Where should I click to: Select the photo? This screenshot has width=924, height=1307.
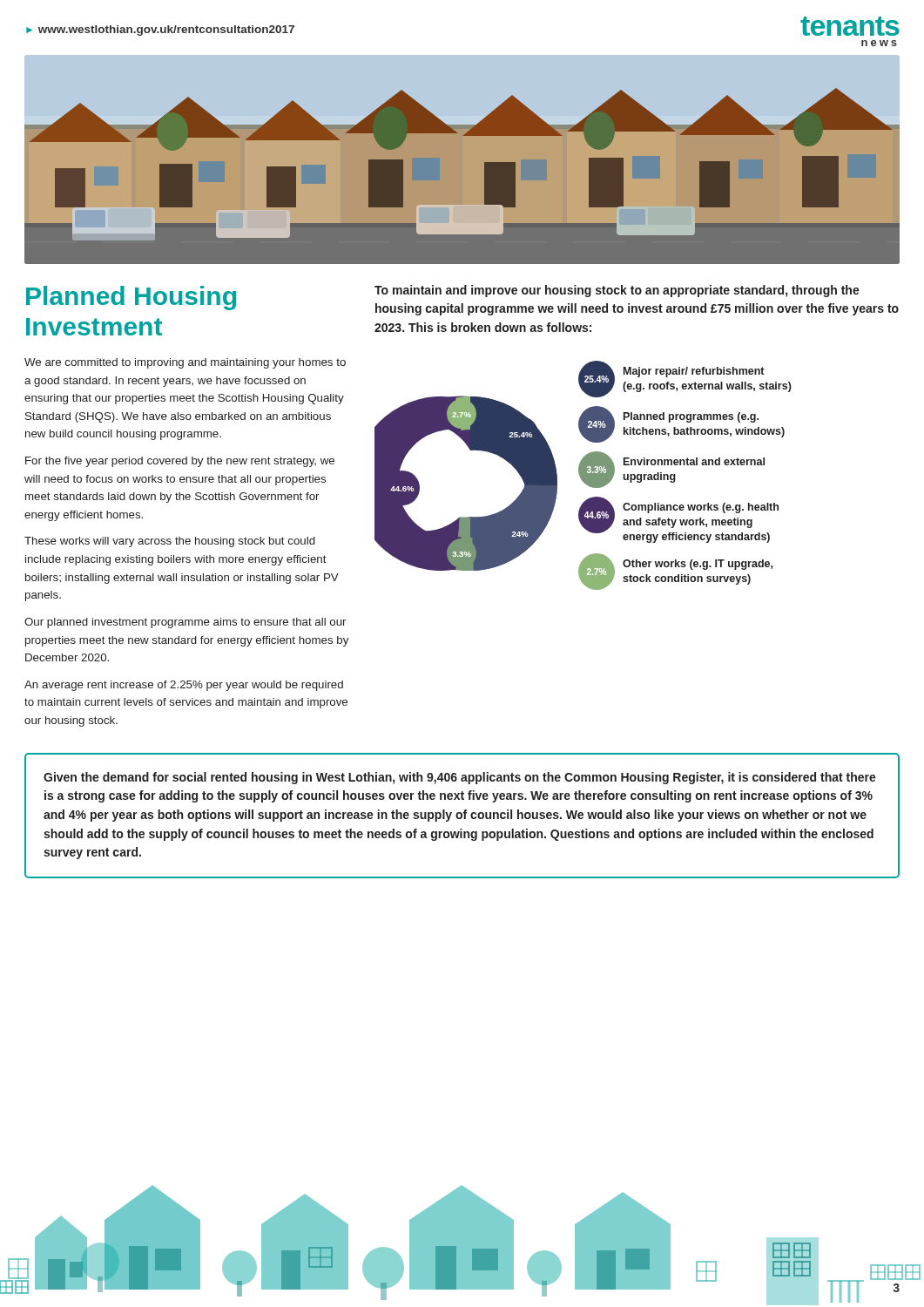click(462, 159)
